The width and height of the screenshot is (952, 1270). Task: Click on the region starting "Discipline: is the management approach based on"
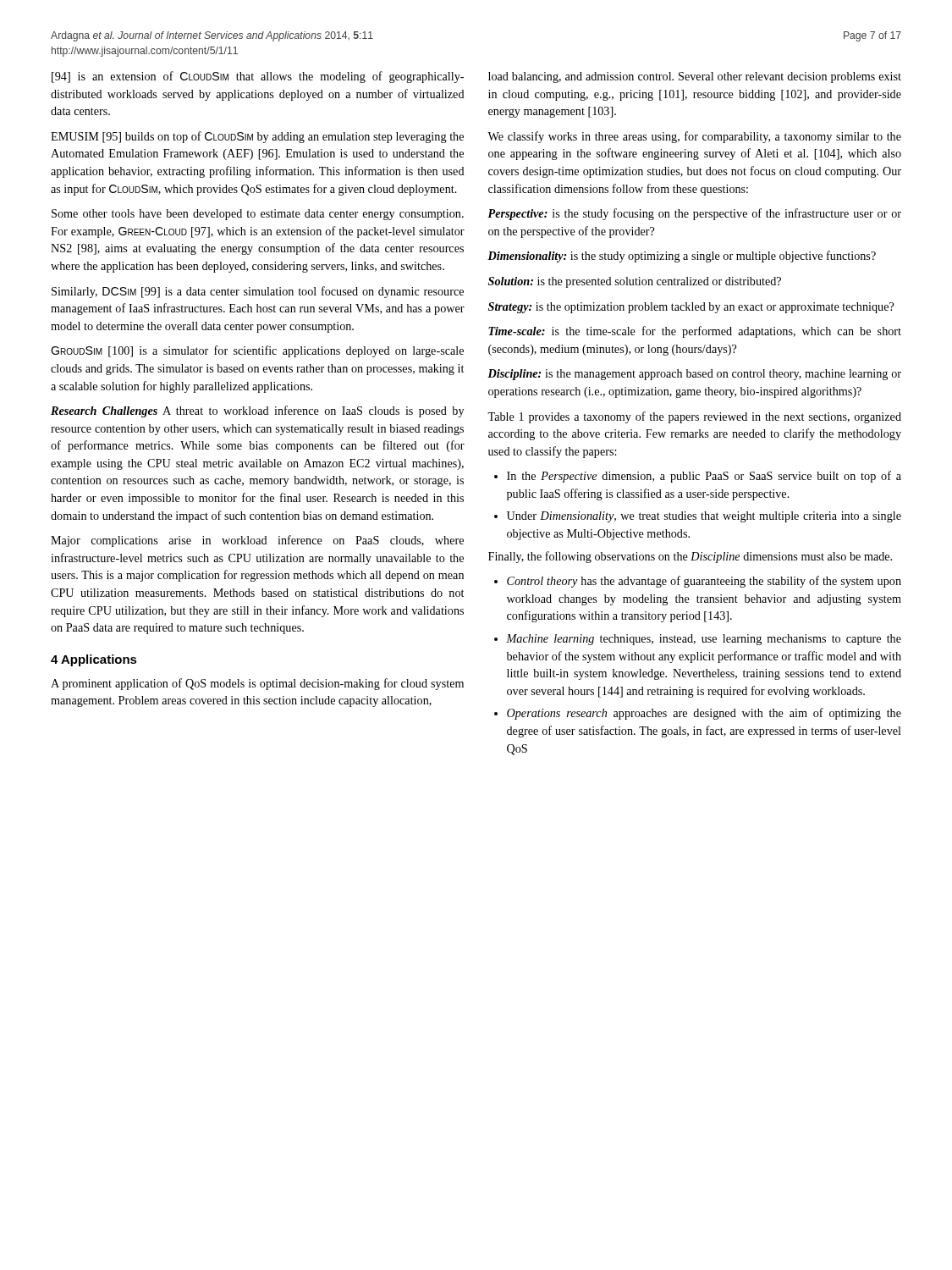pyautogui.click(x=695, y=383)
